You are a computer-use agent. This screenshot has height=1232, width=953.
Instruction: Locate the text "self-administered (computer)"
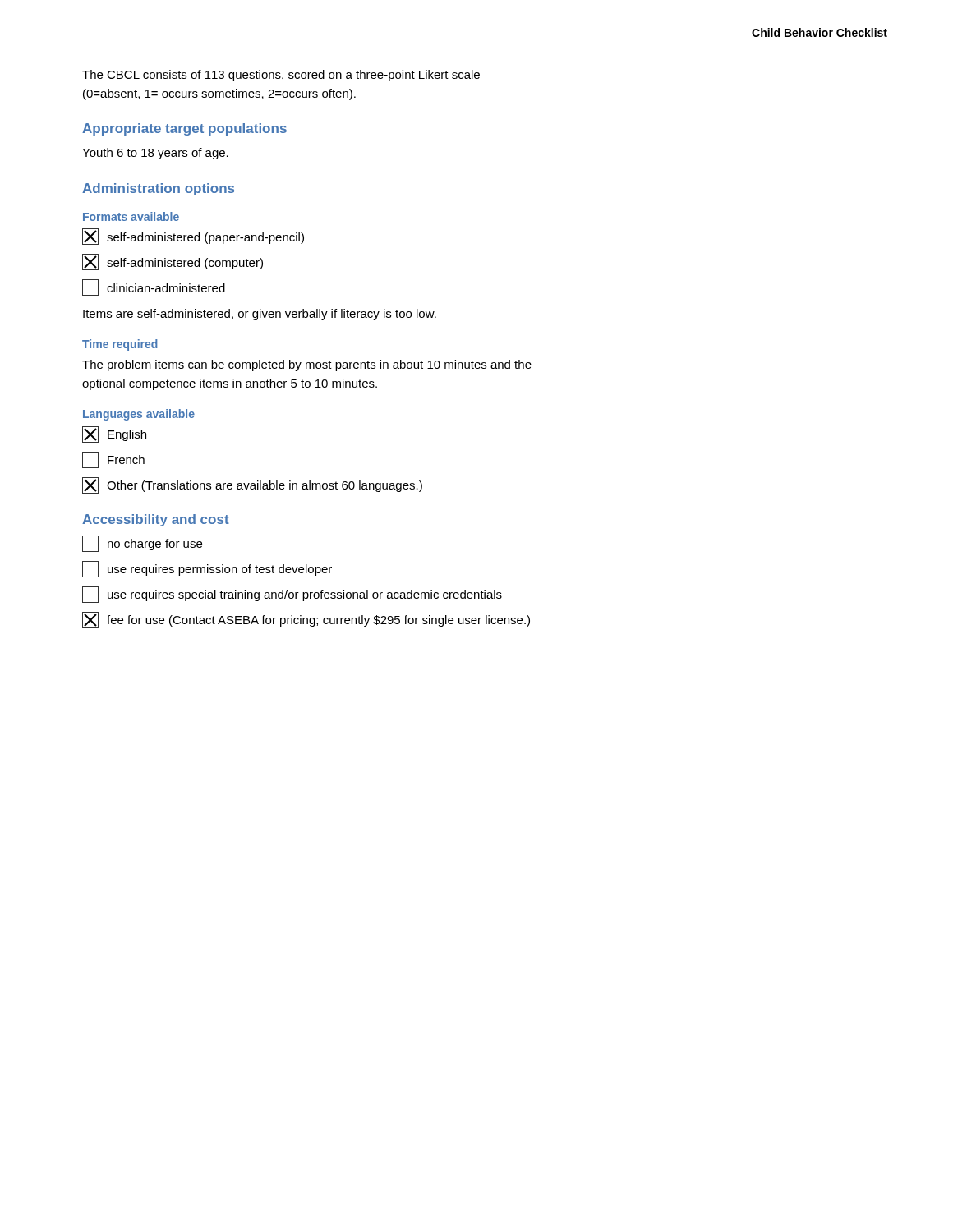point(173,262)
